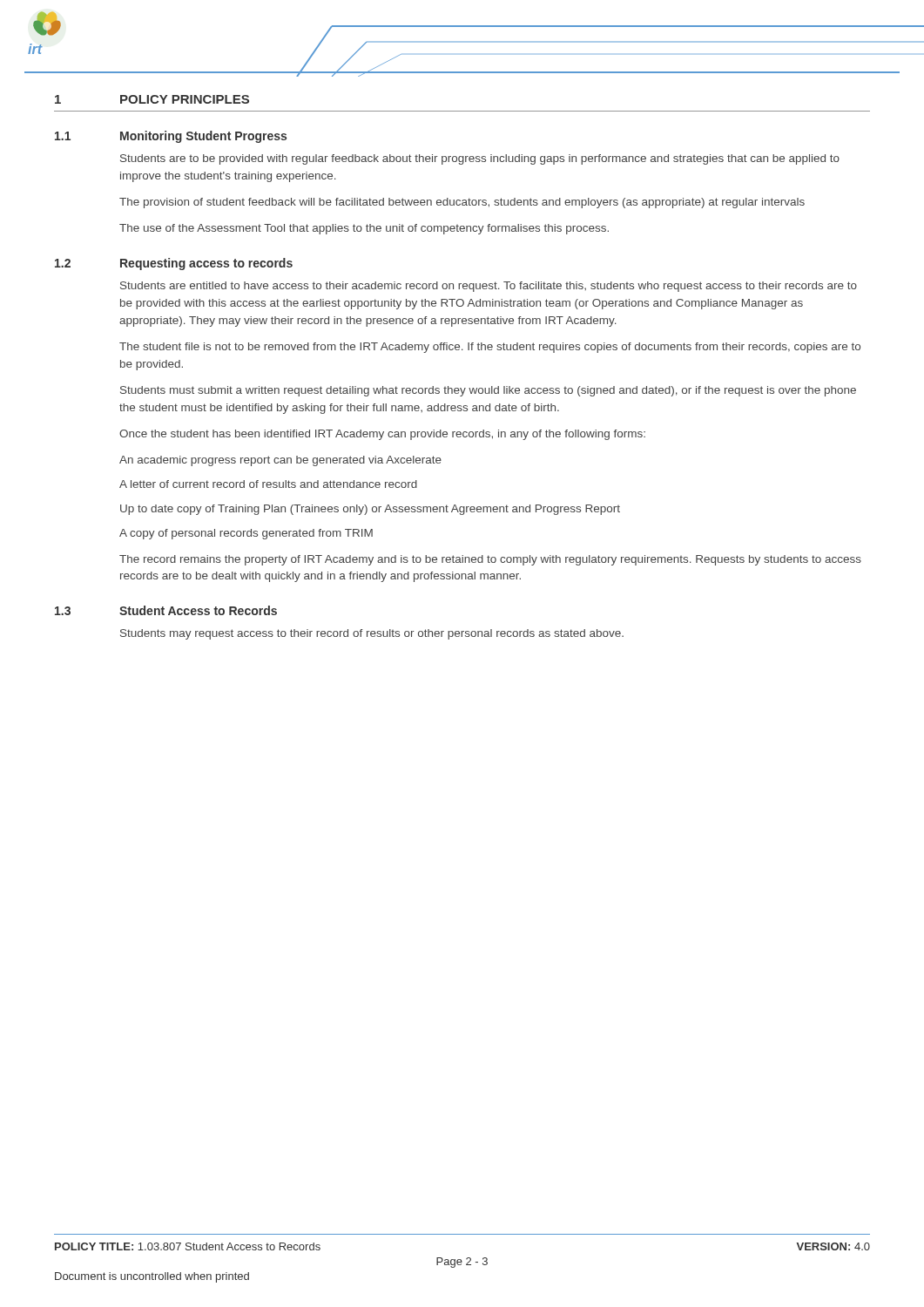Viewport: 924px width, 1307px height.
Task: Where is the passage that starts "Once the student has"?
Action: pyautogui.click(x=383, y=433)
